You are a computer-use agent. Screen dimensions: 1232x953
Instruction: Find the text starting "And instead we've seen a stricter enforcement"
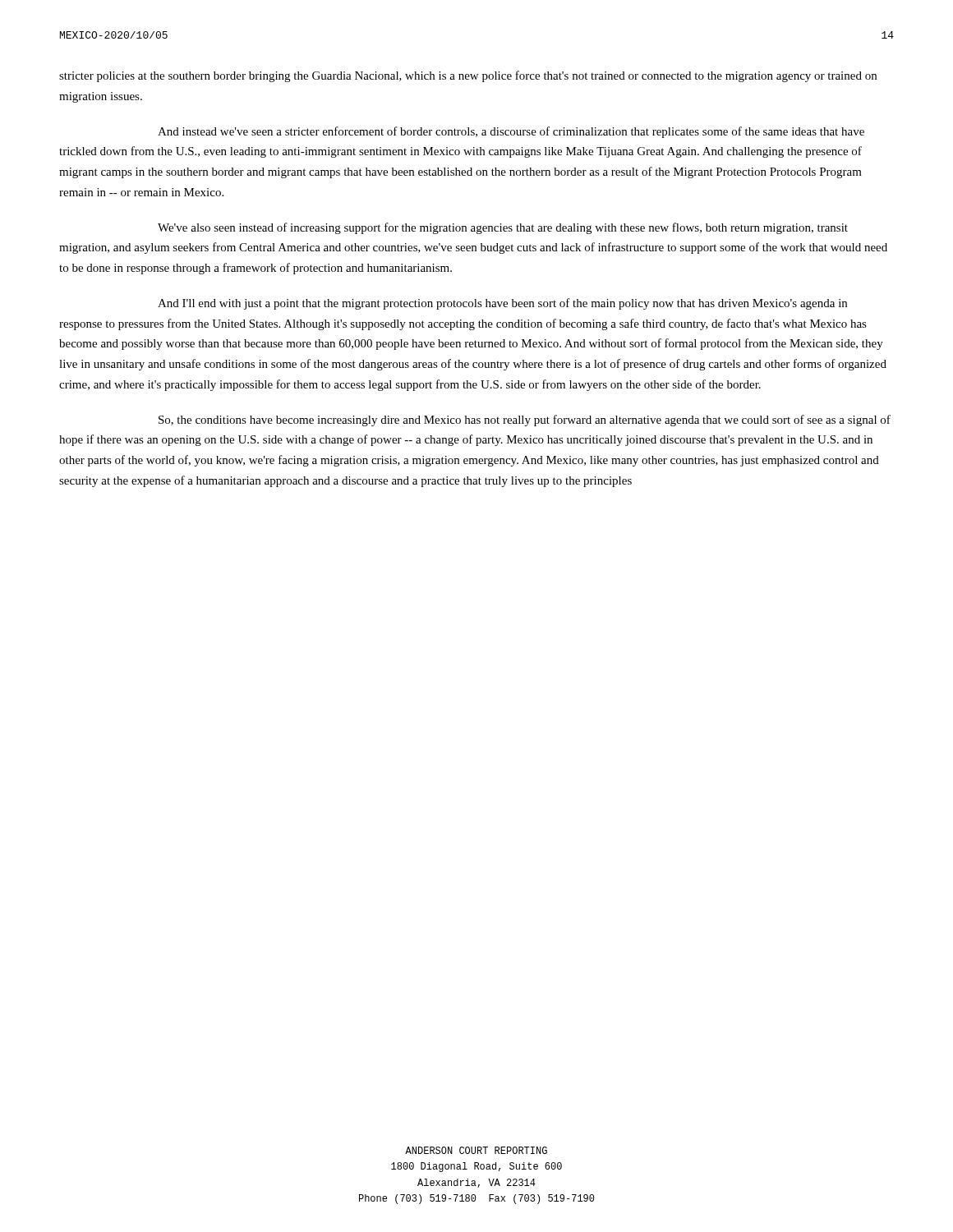pos(462,162)
